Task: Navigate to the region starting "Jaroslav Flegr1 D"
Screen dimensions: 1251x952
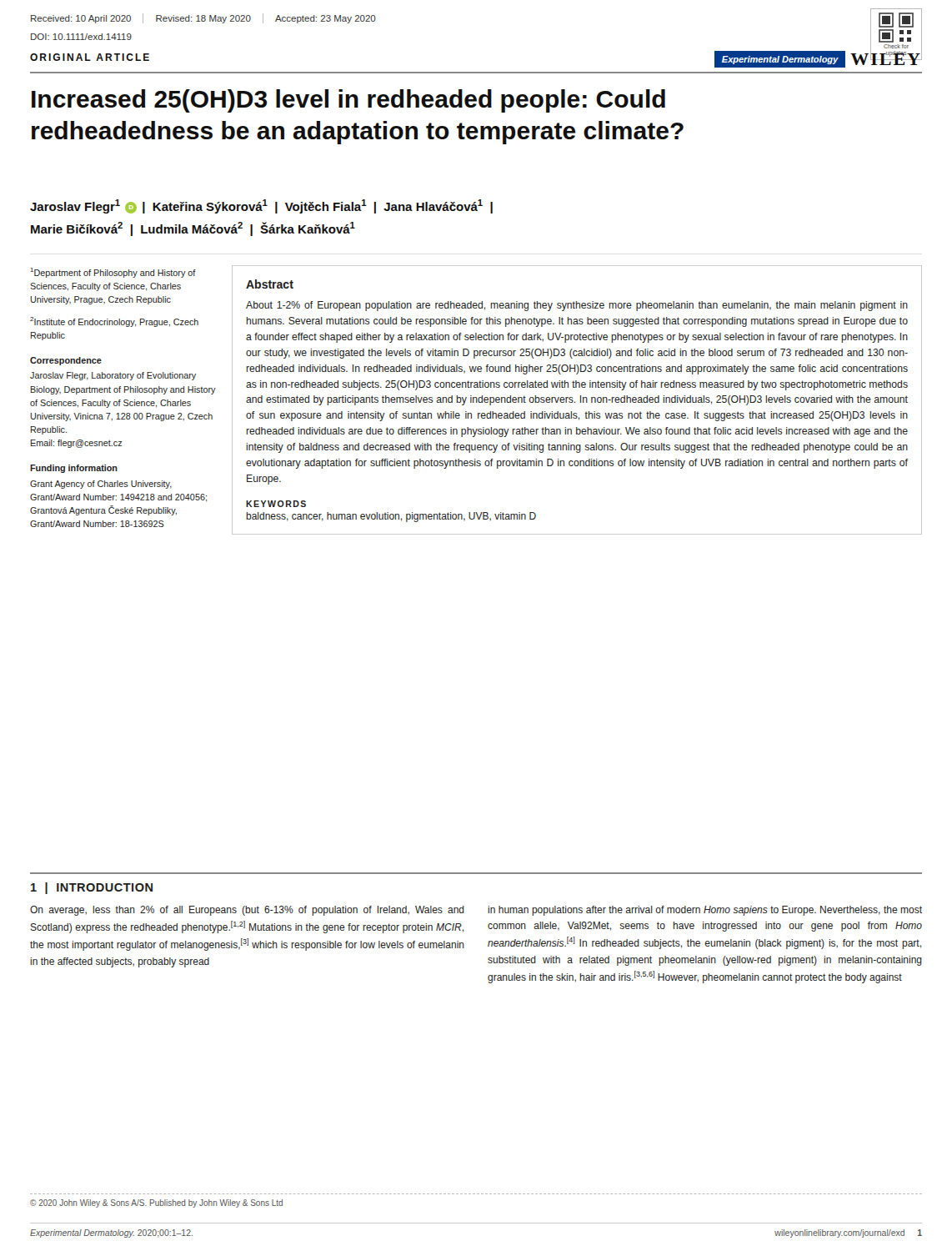Action: coord(262,217)
